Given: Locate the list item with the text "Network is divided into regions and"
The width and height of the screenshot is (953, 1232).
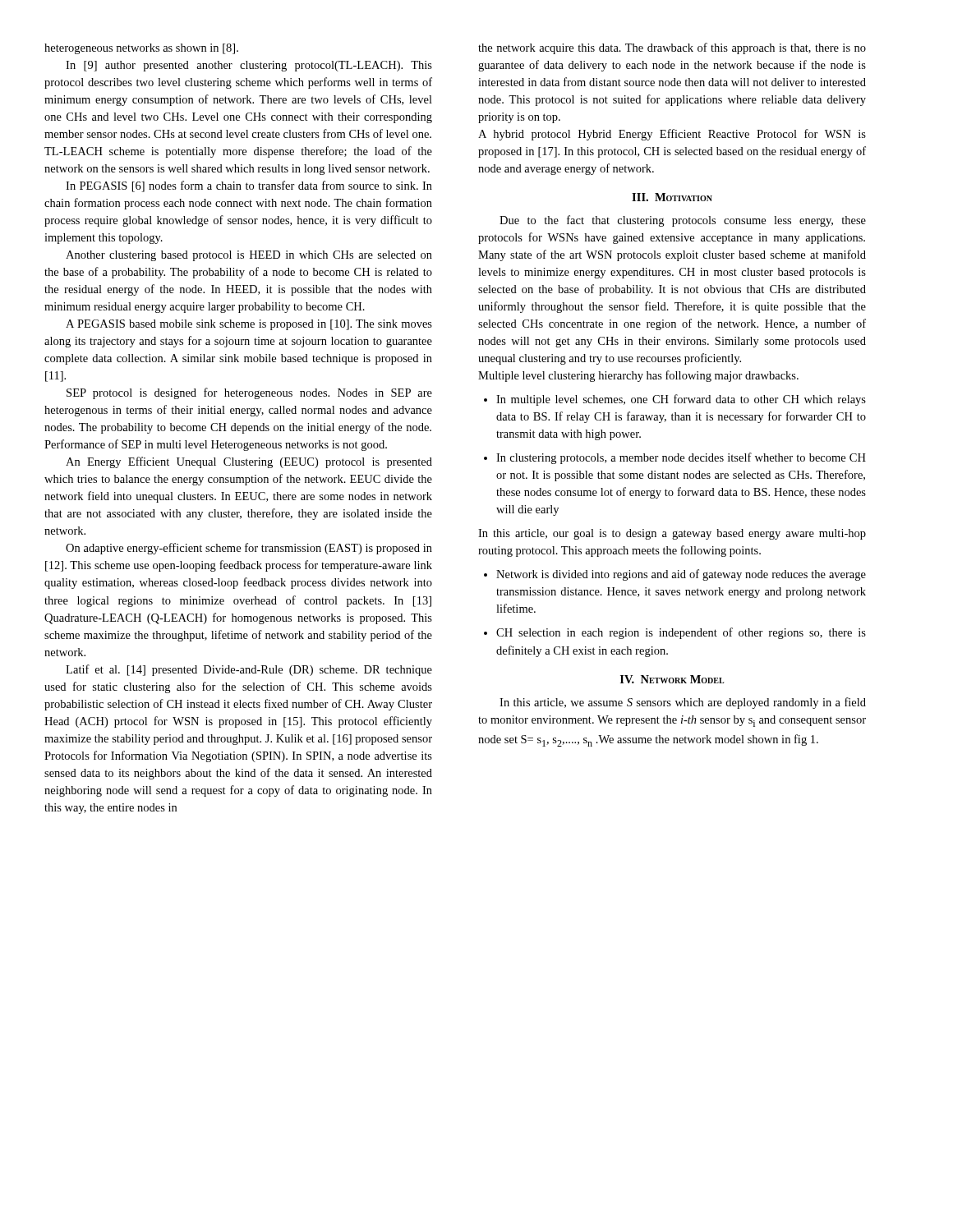Looking at the screenshot, I should (681, 592).
